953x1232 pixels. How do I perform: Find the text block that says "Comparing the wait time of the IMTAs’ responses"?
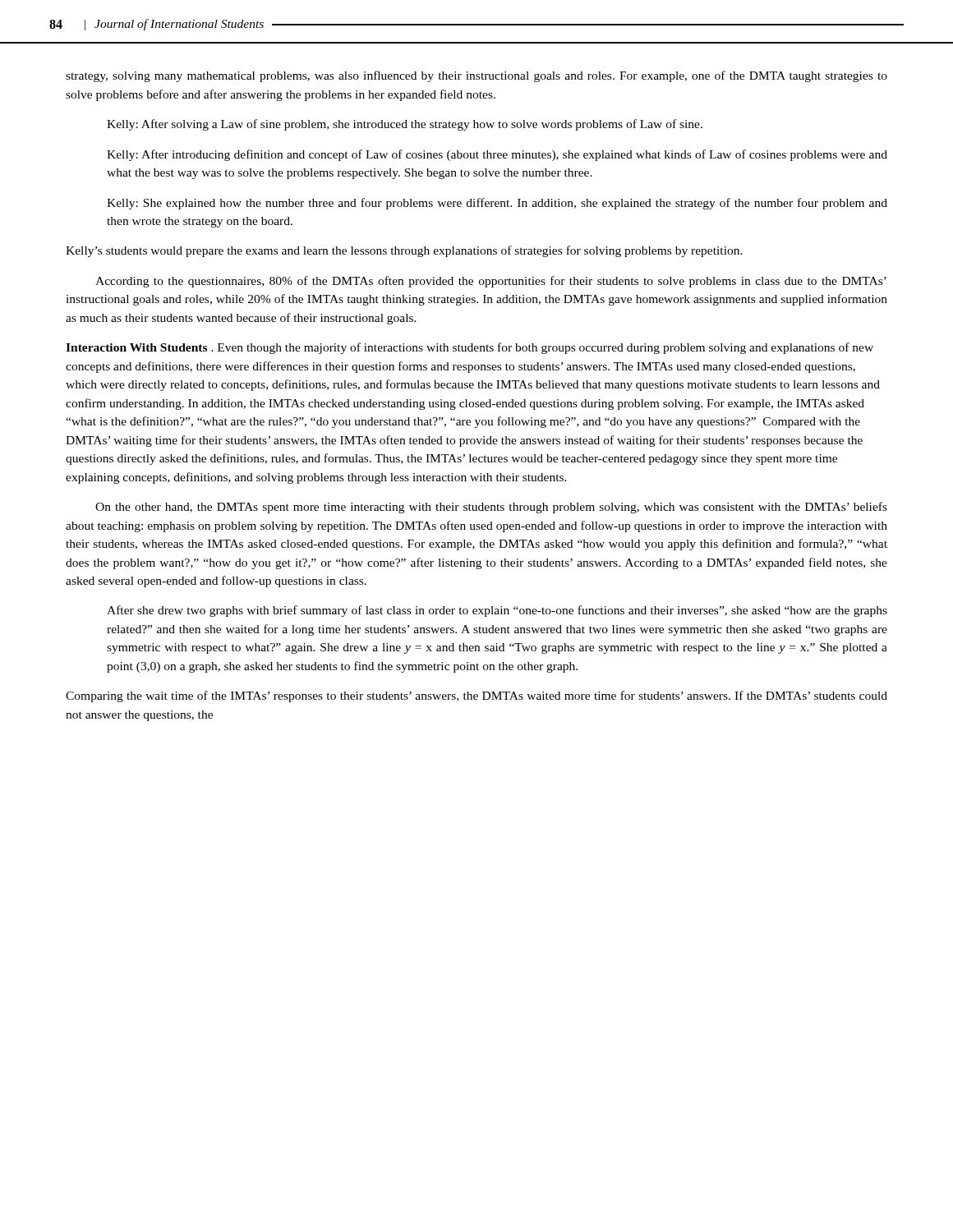(476, 705)
